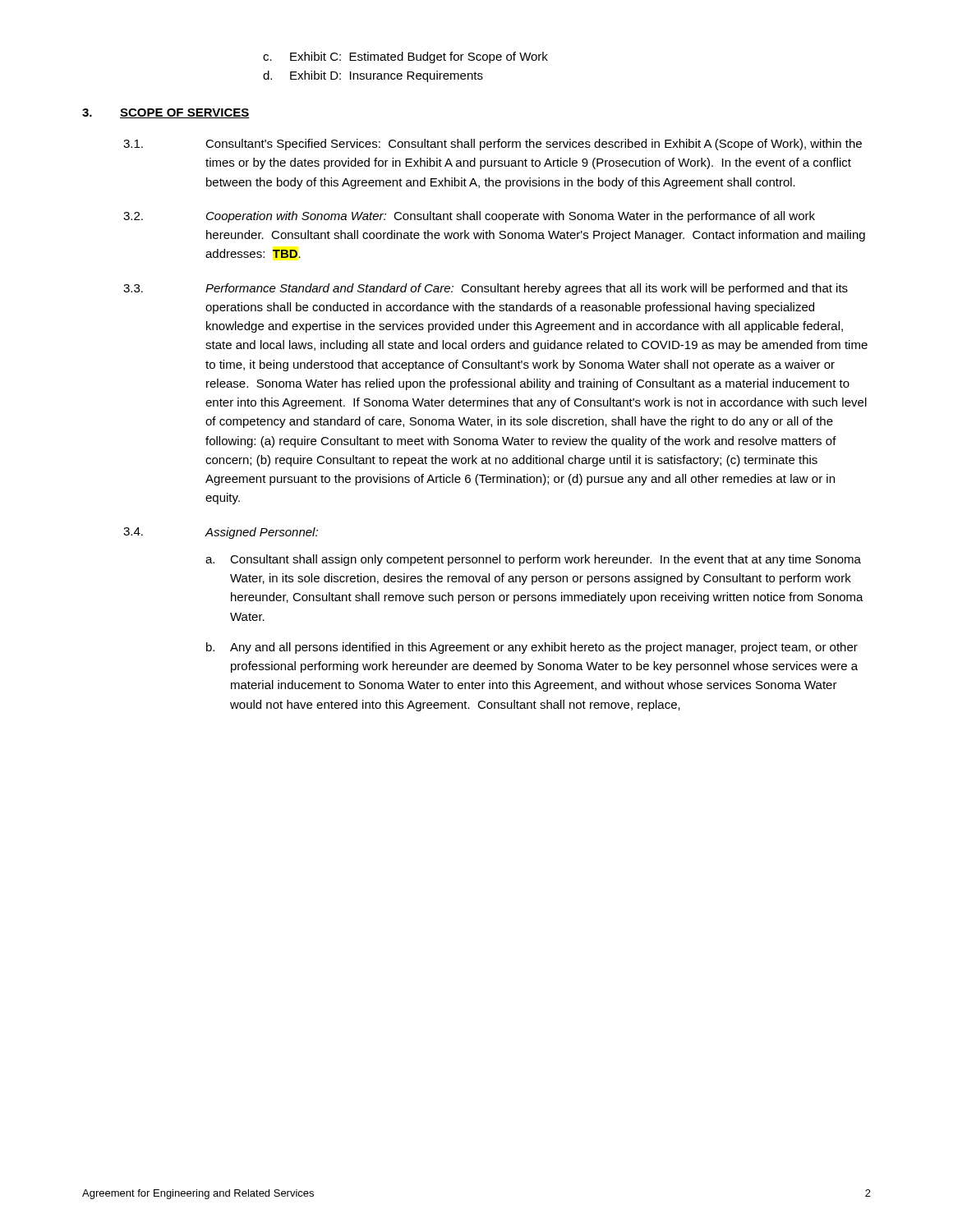Viewport: 953px width, 1232px height.
Task: Find the list item with the text "b. Any and all persons"
Action: 538,675
